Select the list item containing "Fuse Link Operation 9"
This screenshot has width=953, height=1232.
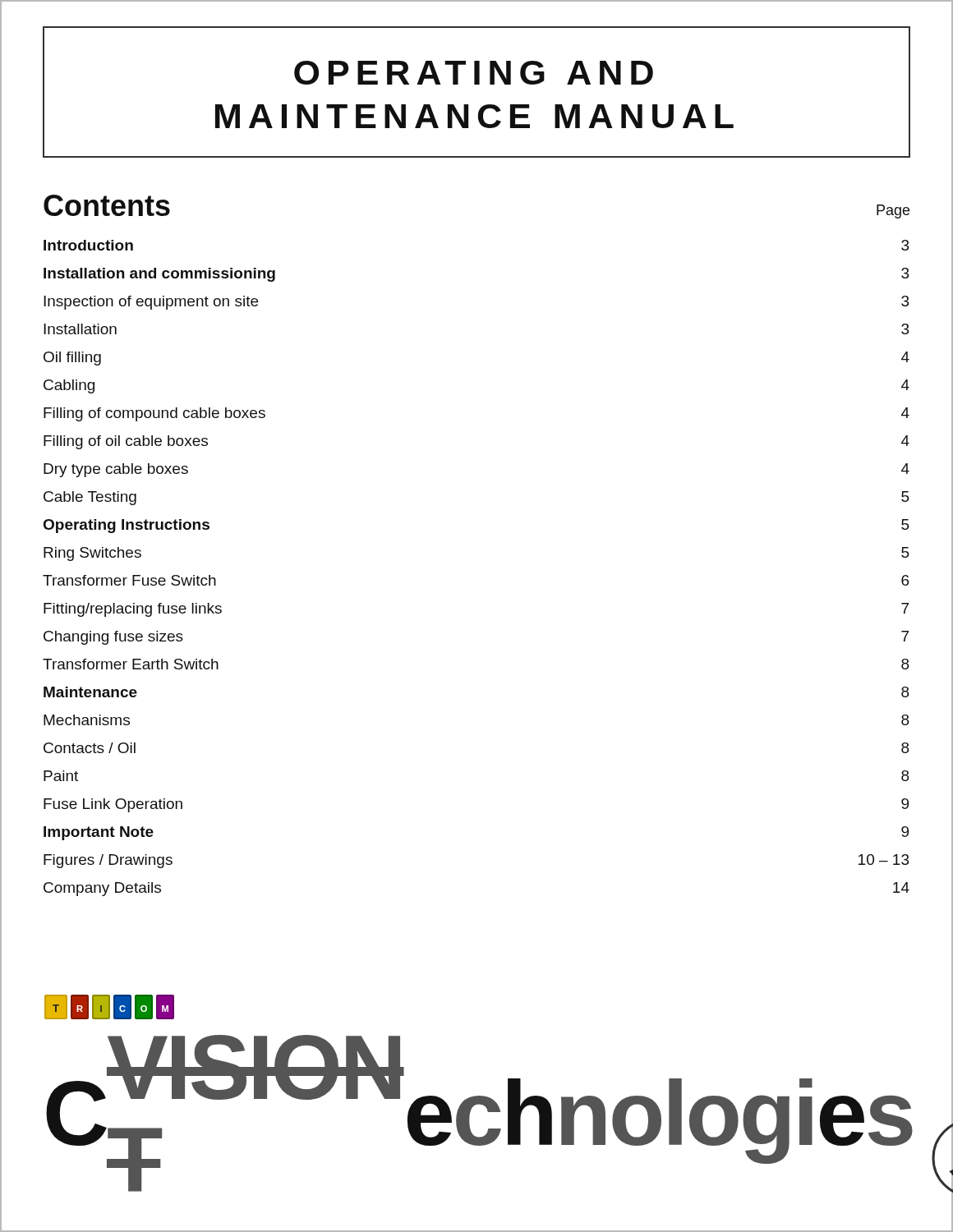[106, 805]
